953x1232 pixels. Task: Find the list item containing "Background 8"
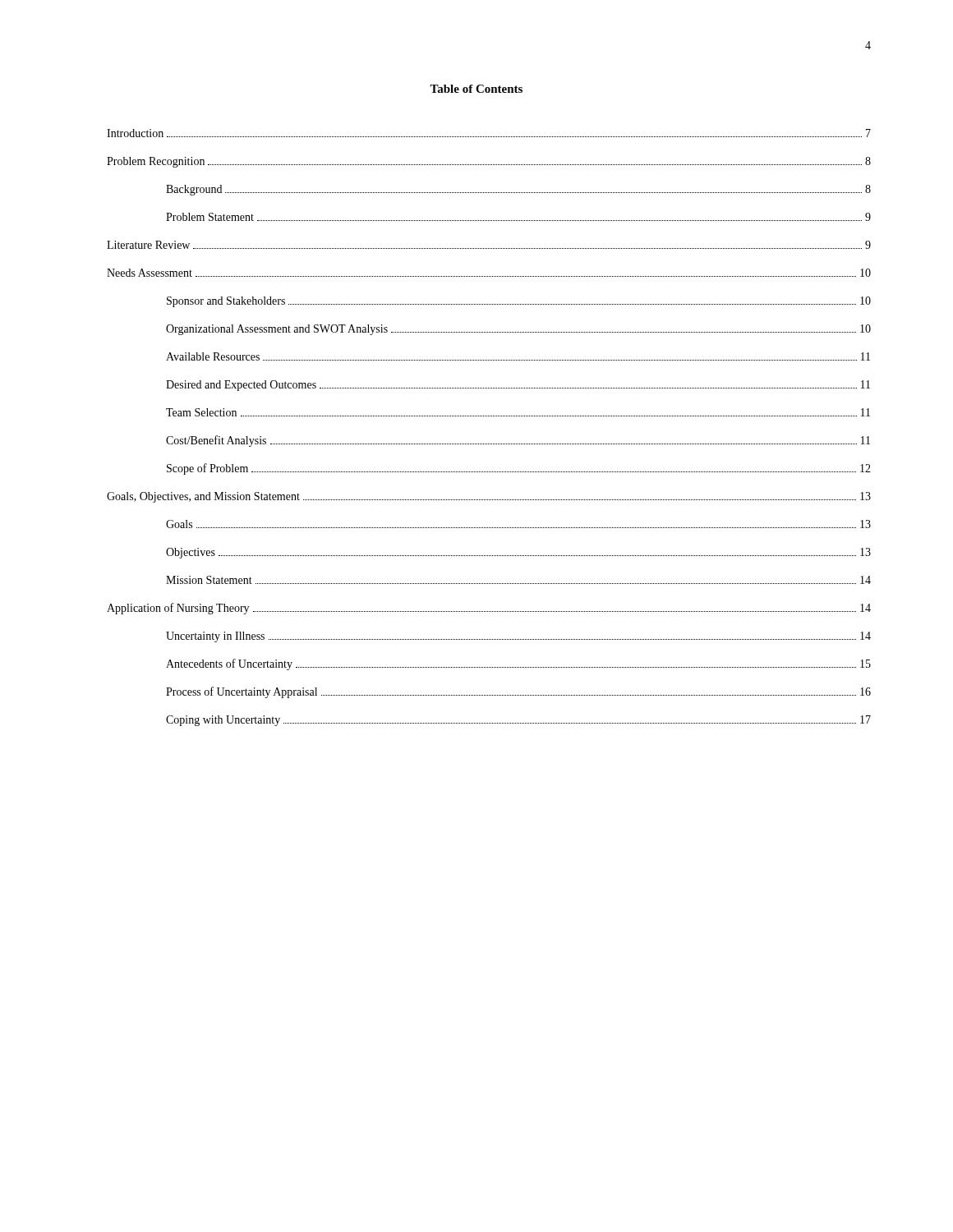click(x=518, y=190)
